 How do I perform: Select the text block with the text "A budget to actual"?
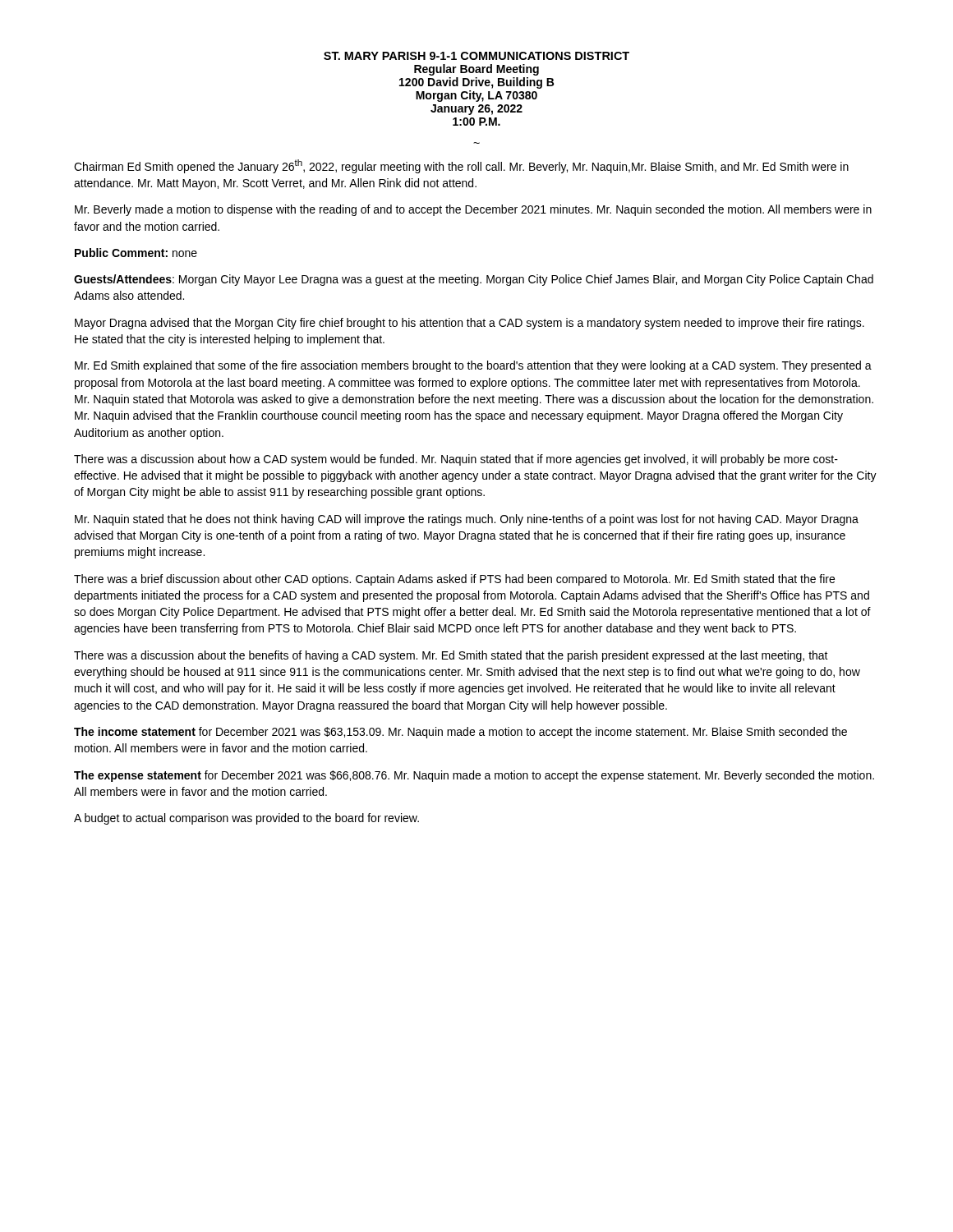(247, 818)
